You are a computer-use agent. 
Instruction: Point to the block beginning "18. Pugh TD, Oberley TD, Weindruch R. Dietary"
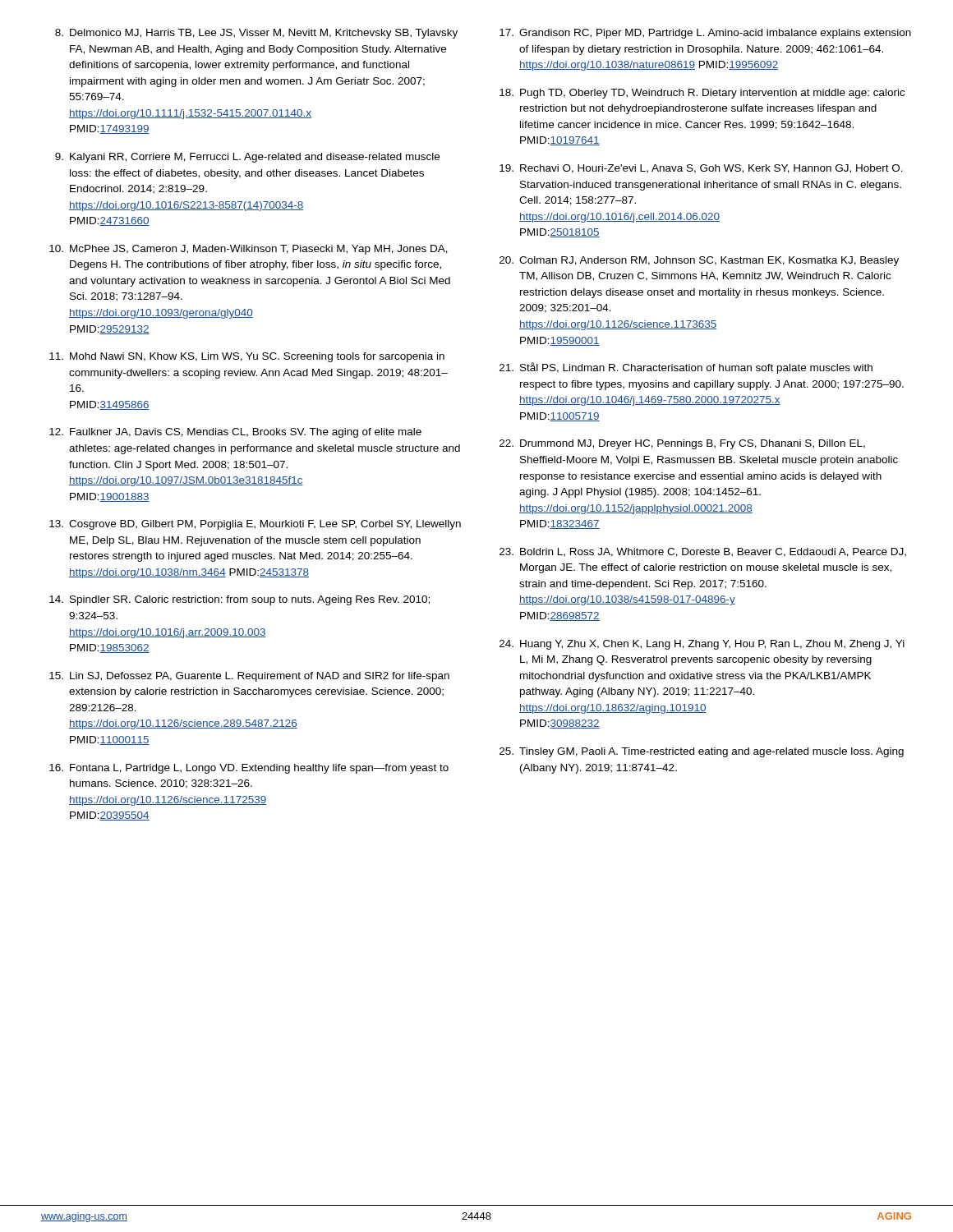702,116
